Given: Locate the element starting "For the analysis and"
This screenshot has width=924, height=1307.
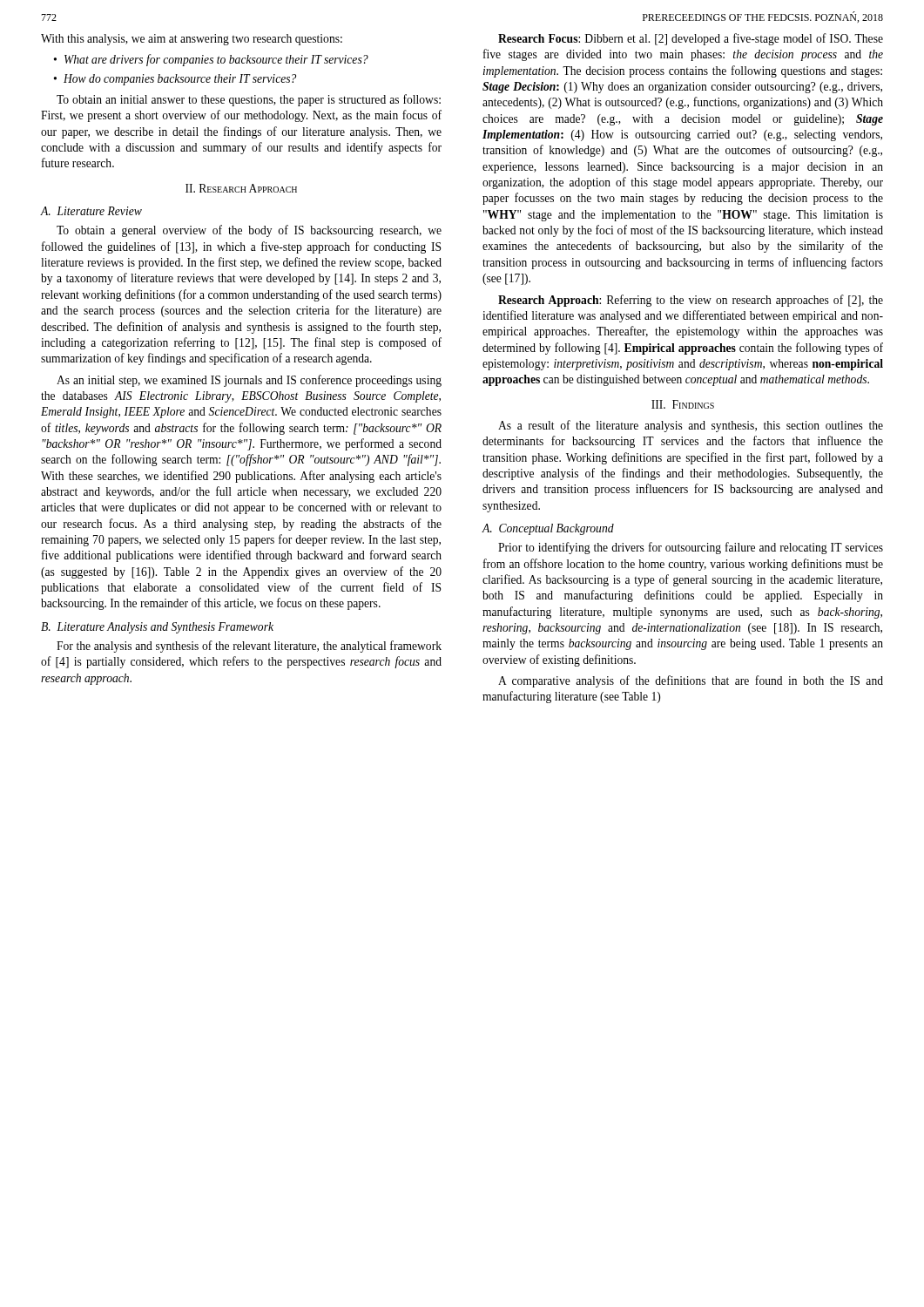Looking at the screenshot, I should coord(241,663).
